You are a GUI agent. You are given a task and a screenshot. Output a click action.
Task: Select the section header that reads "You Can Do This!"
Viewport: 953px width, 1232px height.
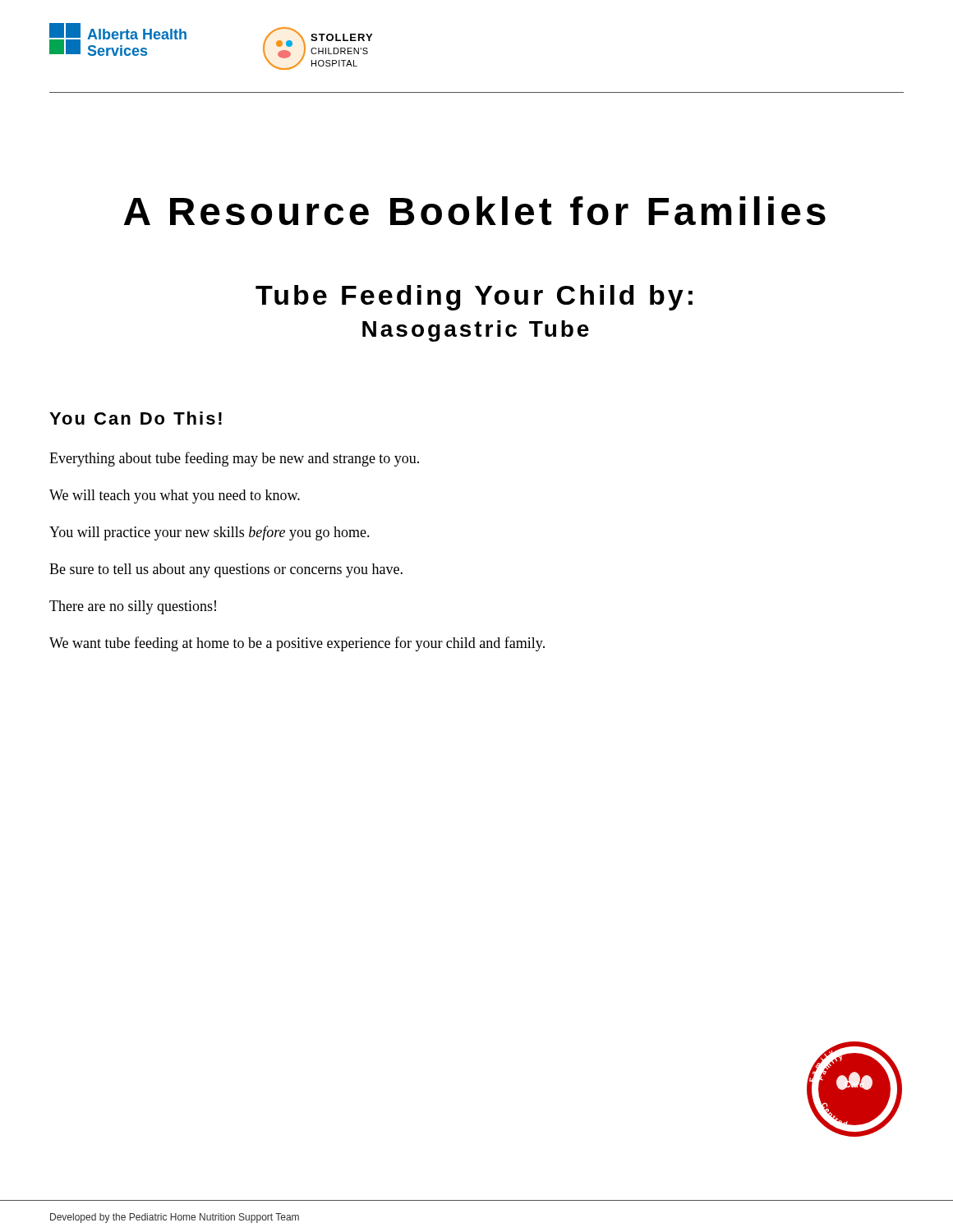137,418
